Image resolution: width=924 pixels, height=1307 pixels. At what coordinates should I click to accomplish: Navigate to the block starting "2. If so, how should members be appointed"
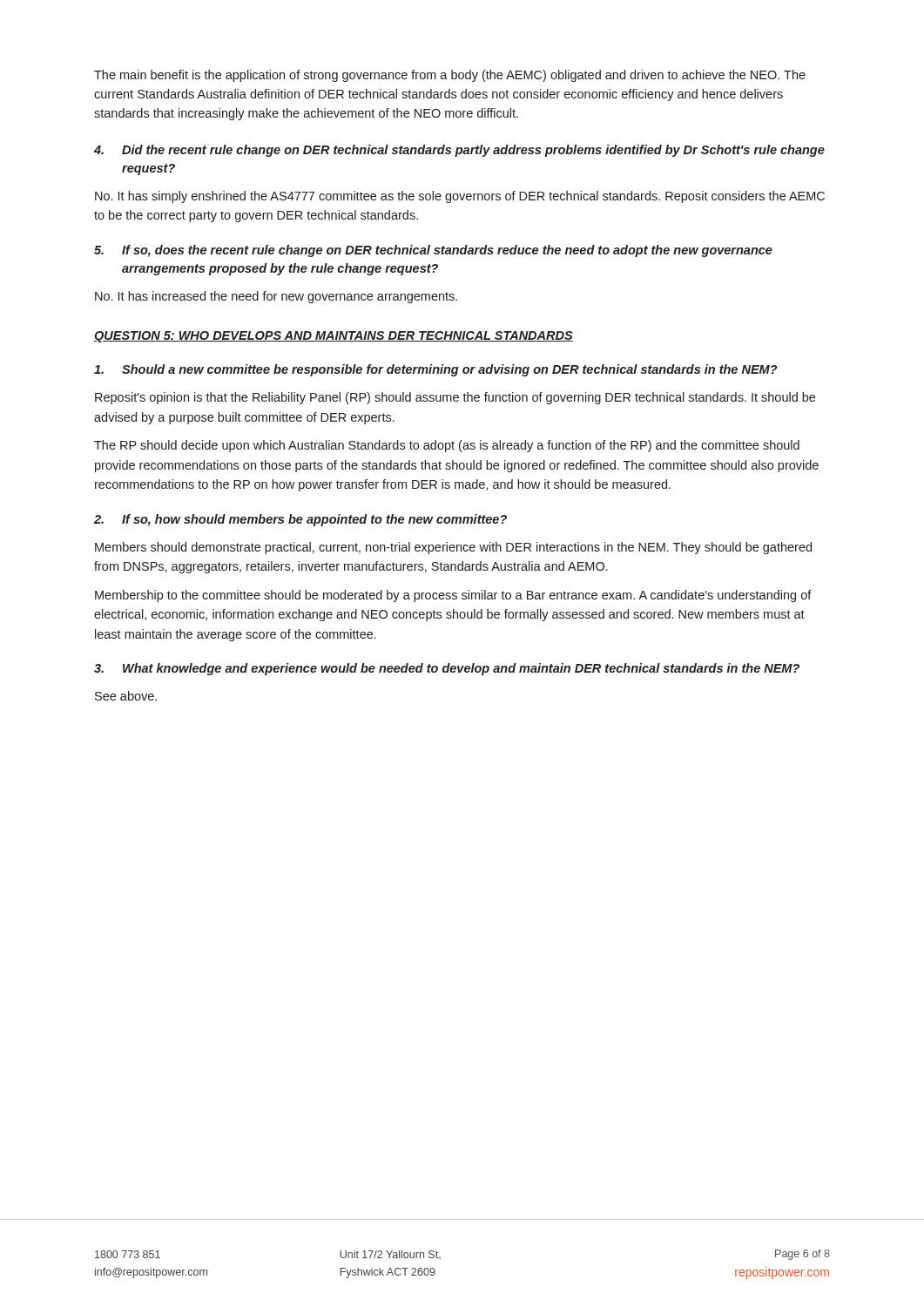462,520
